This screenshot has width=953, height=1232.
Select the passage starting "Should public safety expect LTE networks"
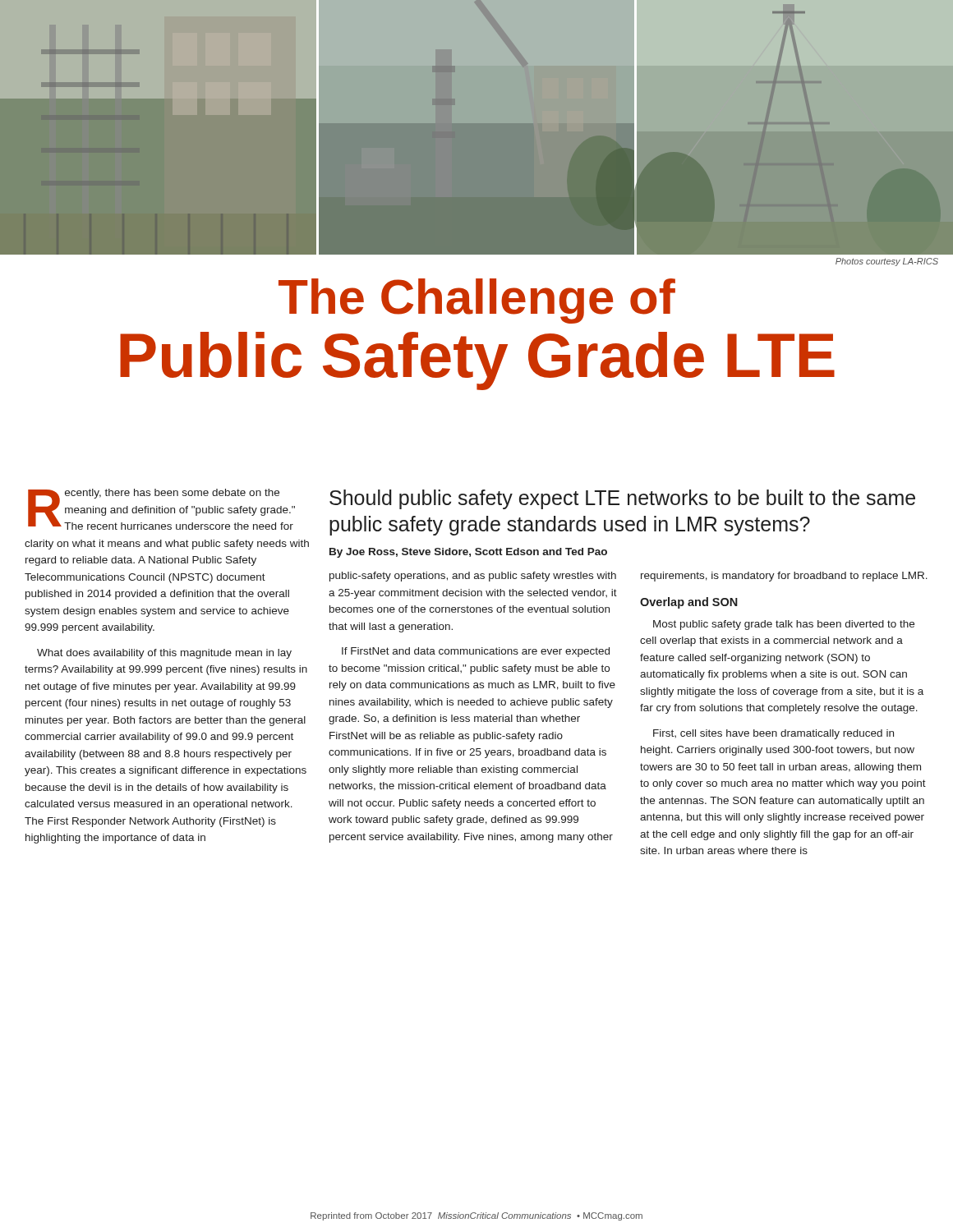point(622,511)
